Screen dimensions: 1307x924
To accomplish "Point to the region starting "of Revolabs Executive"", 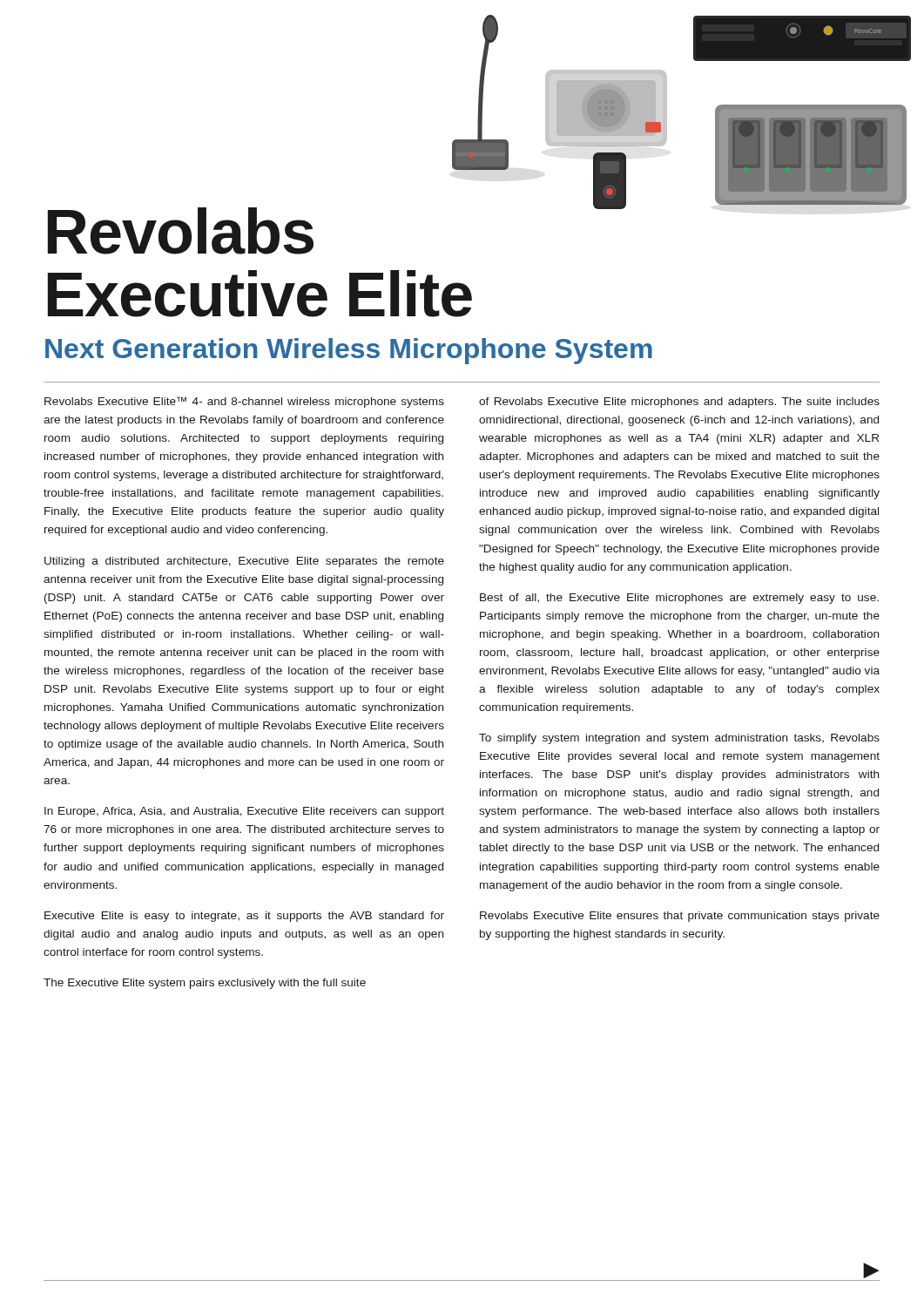I will 679,484.
